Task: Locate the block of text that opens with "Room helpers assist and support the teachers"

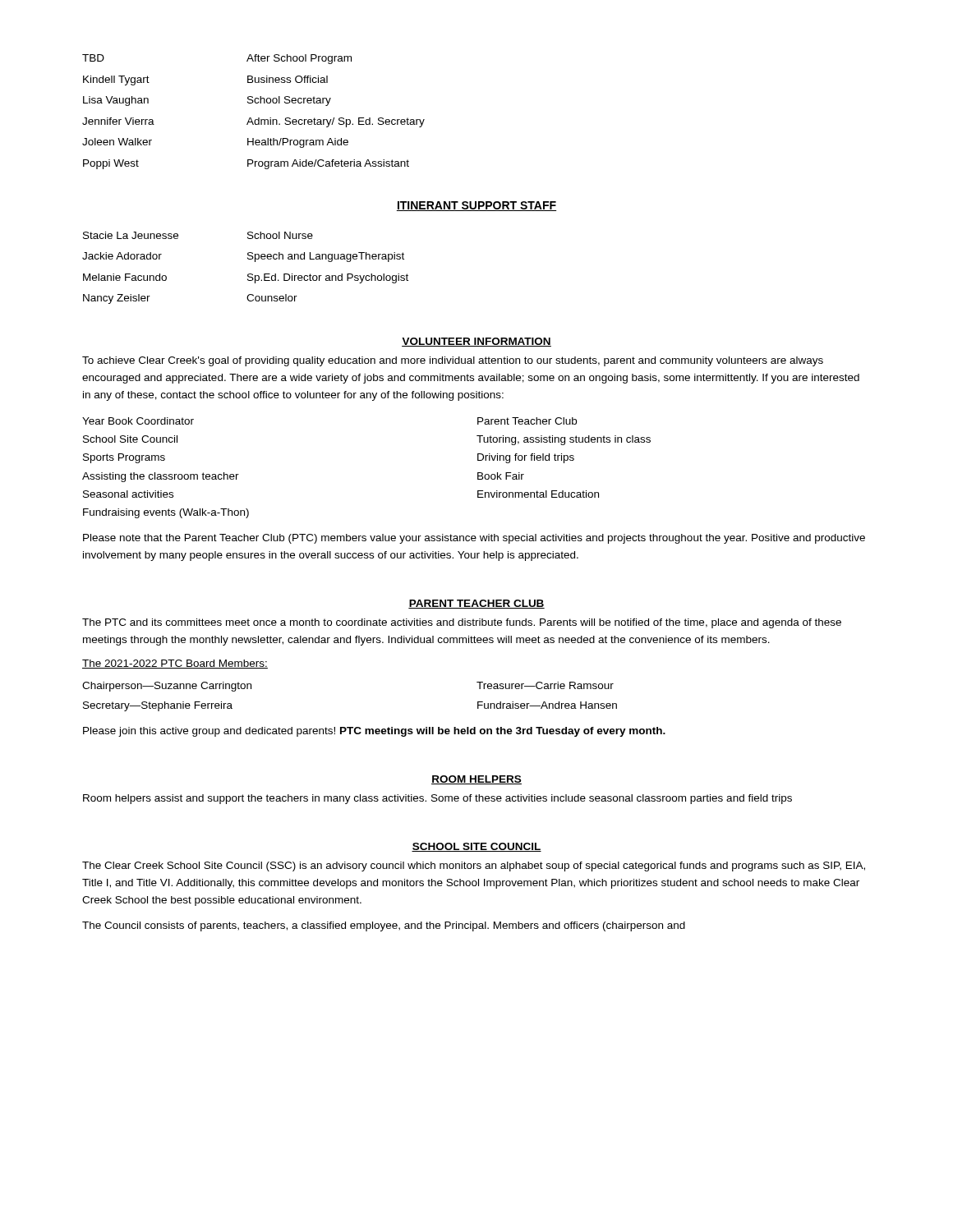Action: [x=437, y=798]
